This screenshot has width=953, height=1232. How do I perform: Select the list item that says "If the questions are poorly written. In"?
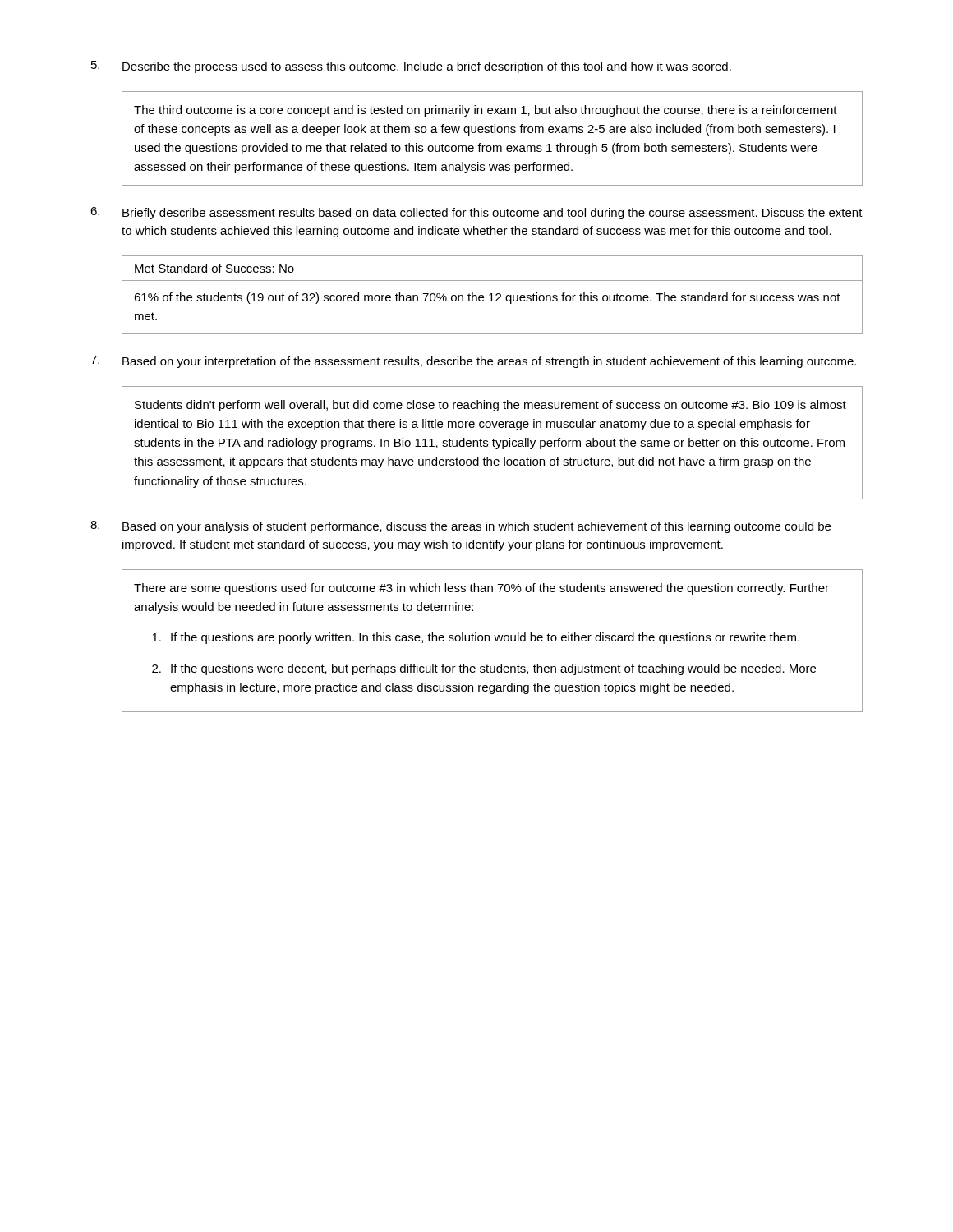(492, 637)
